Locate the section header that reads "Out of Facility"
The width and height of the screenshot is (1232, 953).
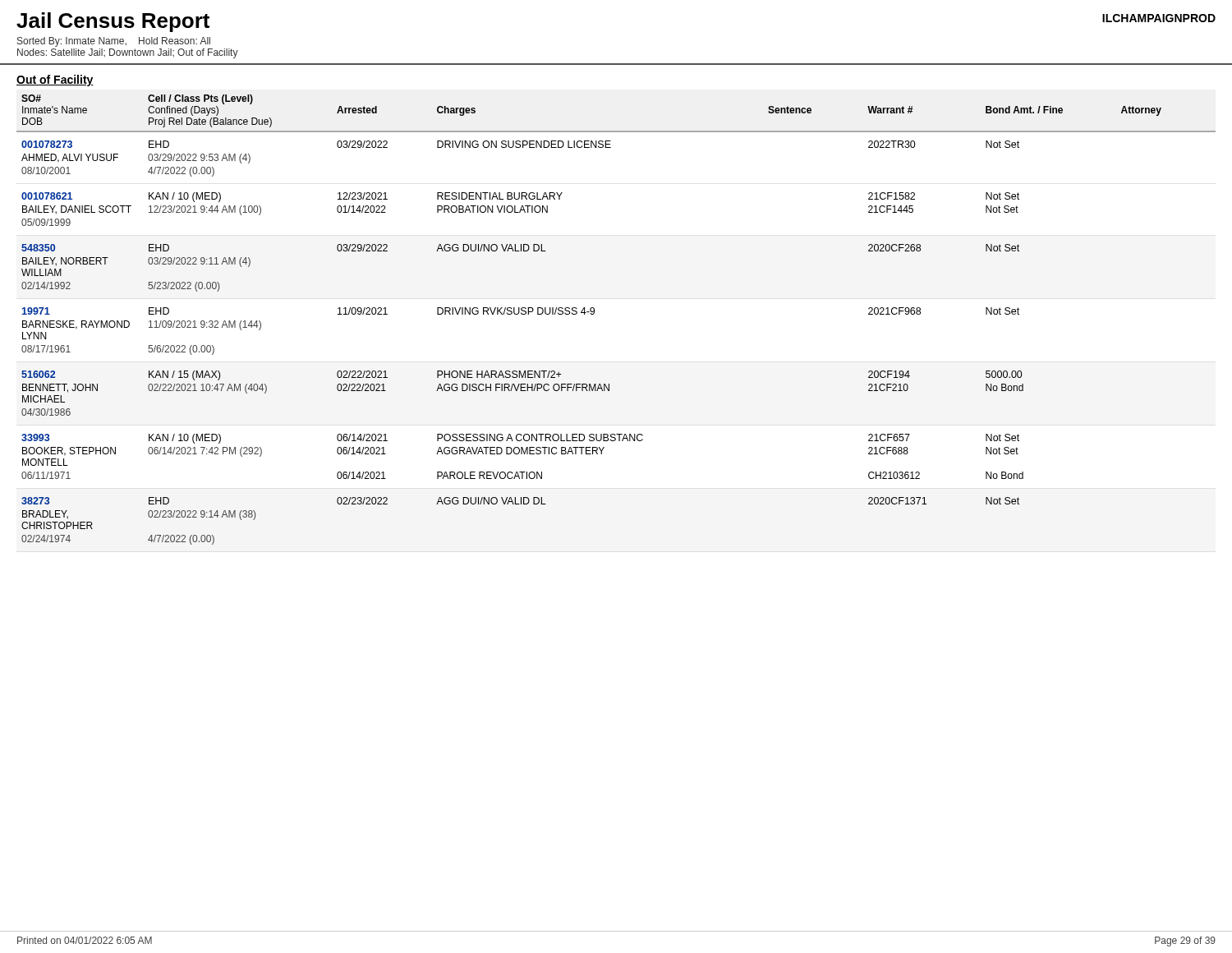[x=55, y=80]
